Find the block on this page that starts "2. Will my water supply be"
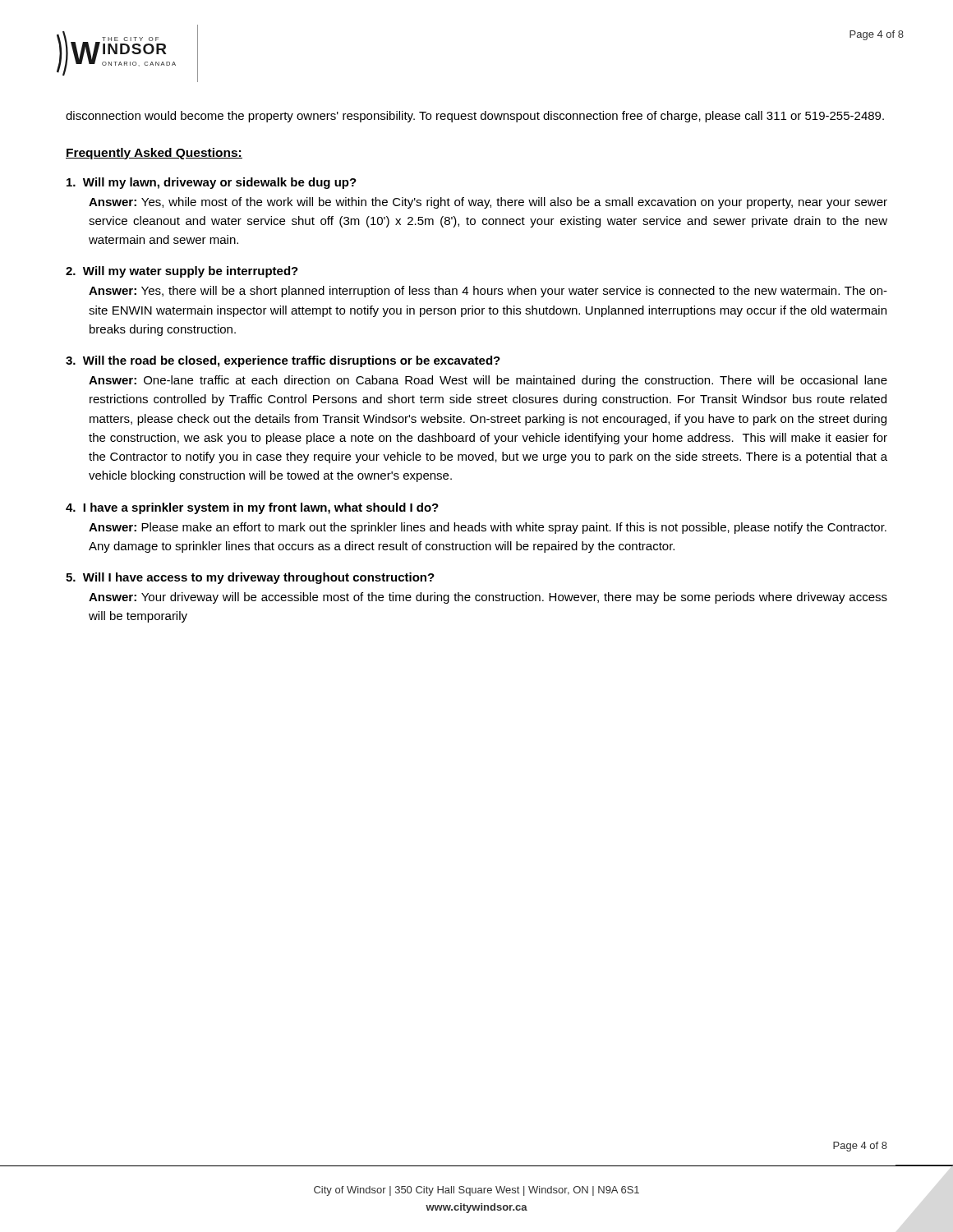953x1232 pixels. (x=476, y=301)
